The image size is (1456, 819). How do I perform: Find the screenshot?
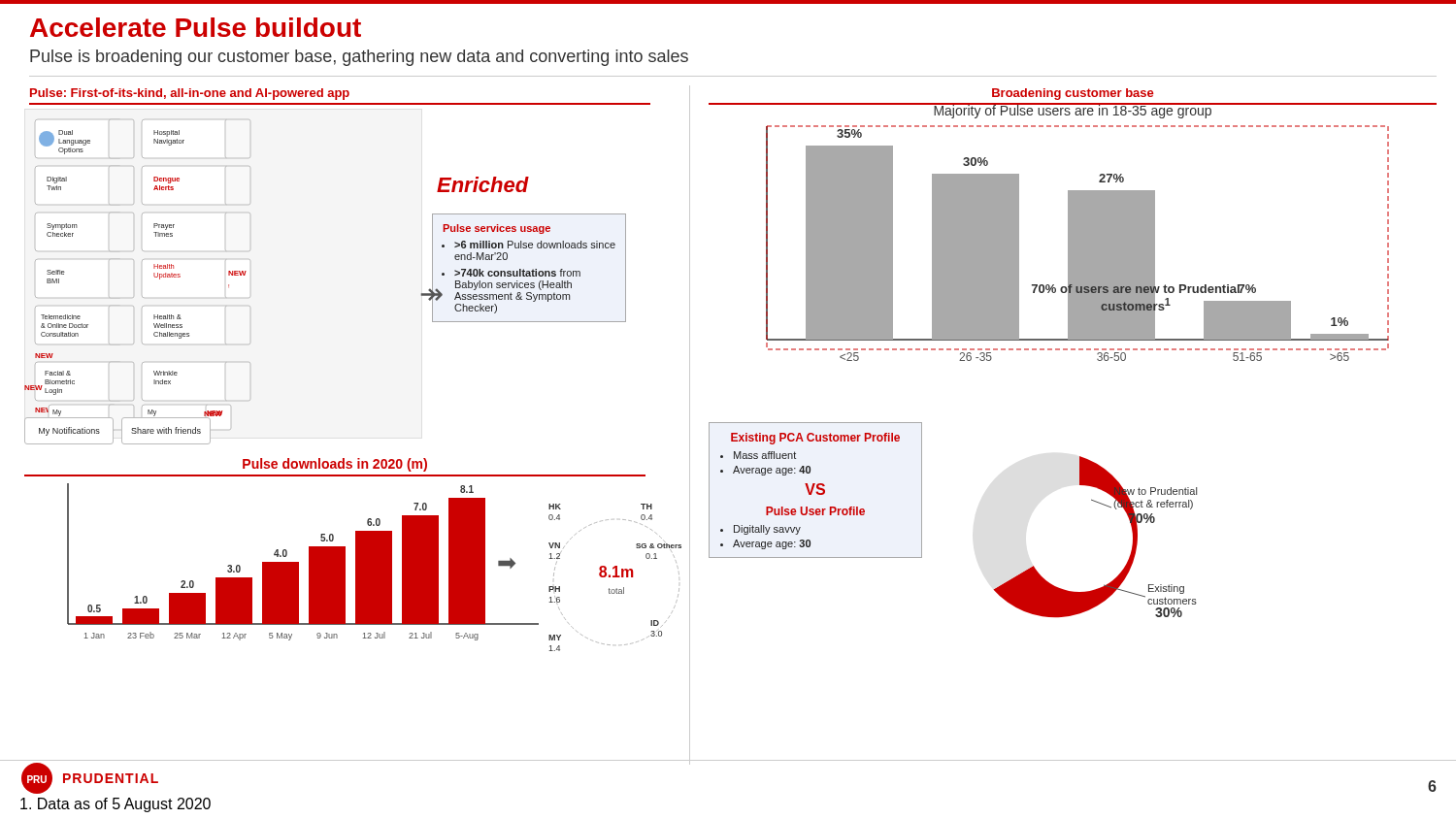(223, 274)
